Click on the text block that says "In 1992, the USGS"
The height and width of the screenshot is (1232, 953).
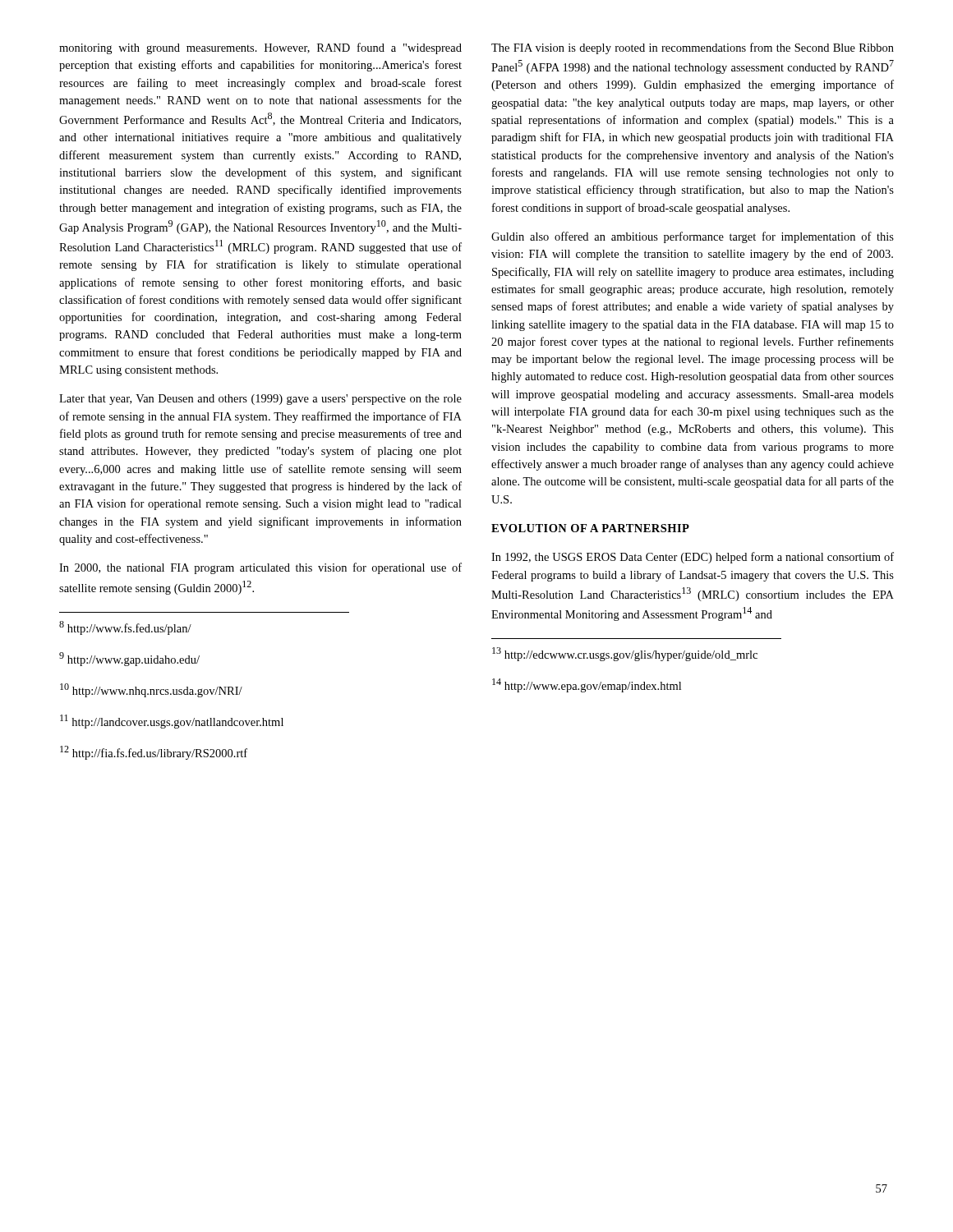(x=693, y=586)
